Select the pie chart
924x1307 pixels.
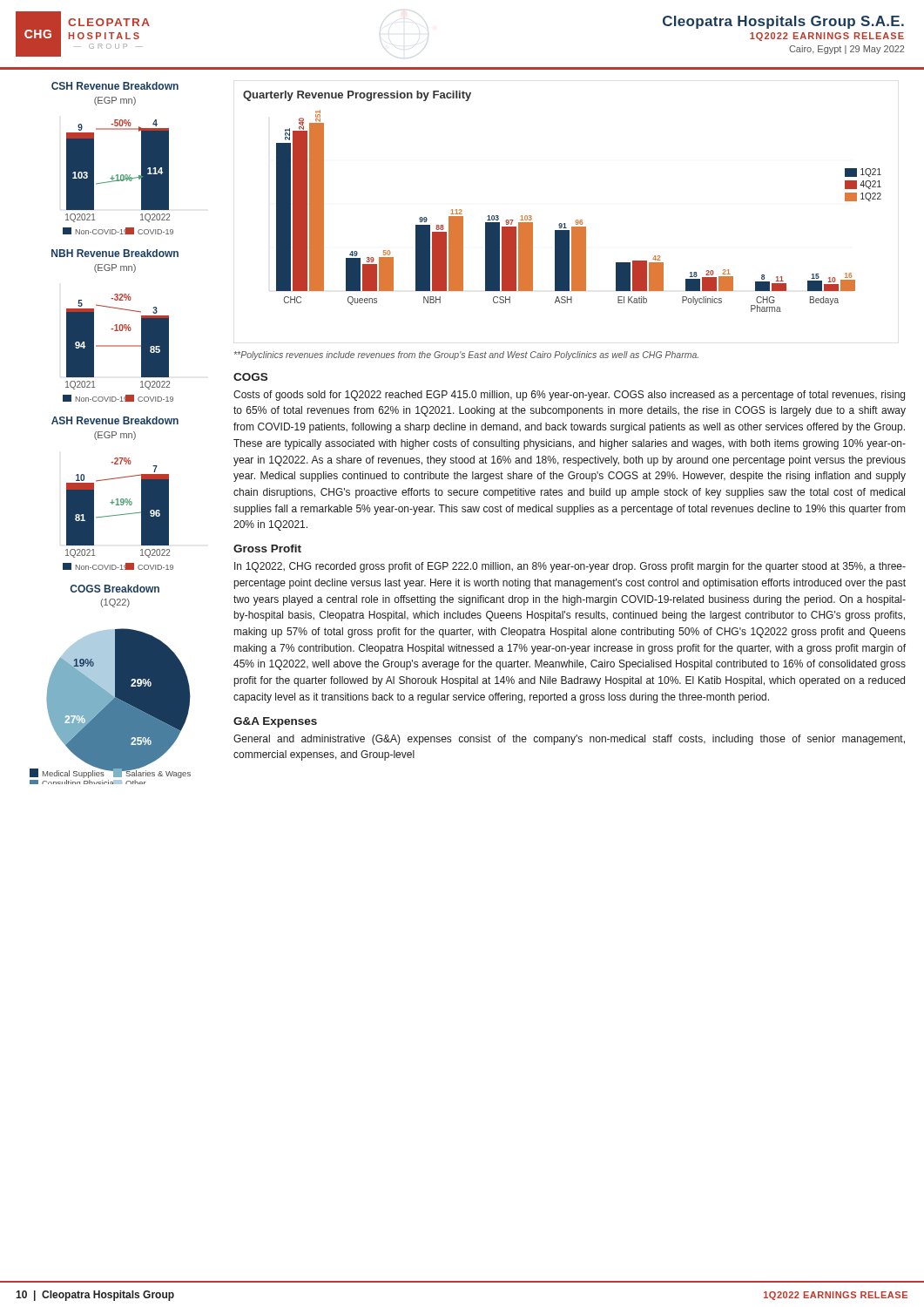point(115,685)
